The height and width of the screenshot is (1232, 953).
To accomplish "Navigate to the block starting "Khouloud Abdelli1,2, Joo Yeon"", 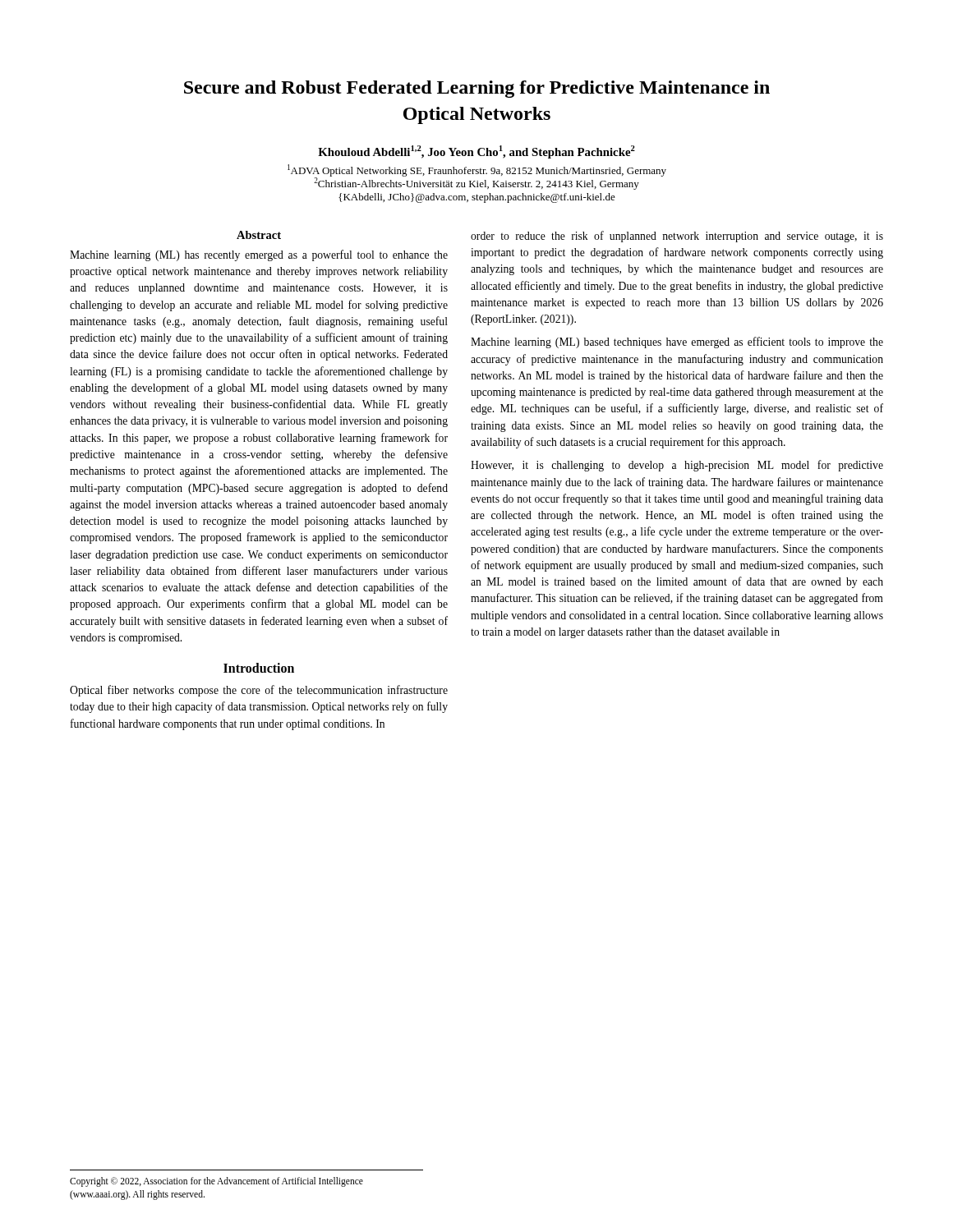I will pyautogui.click(x=476, y=152).
